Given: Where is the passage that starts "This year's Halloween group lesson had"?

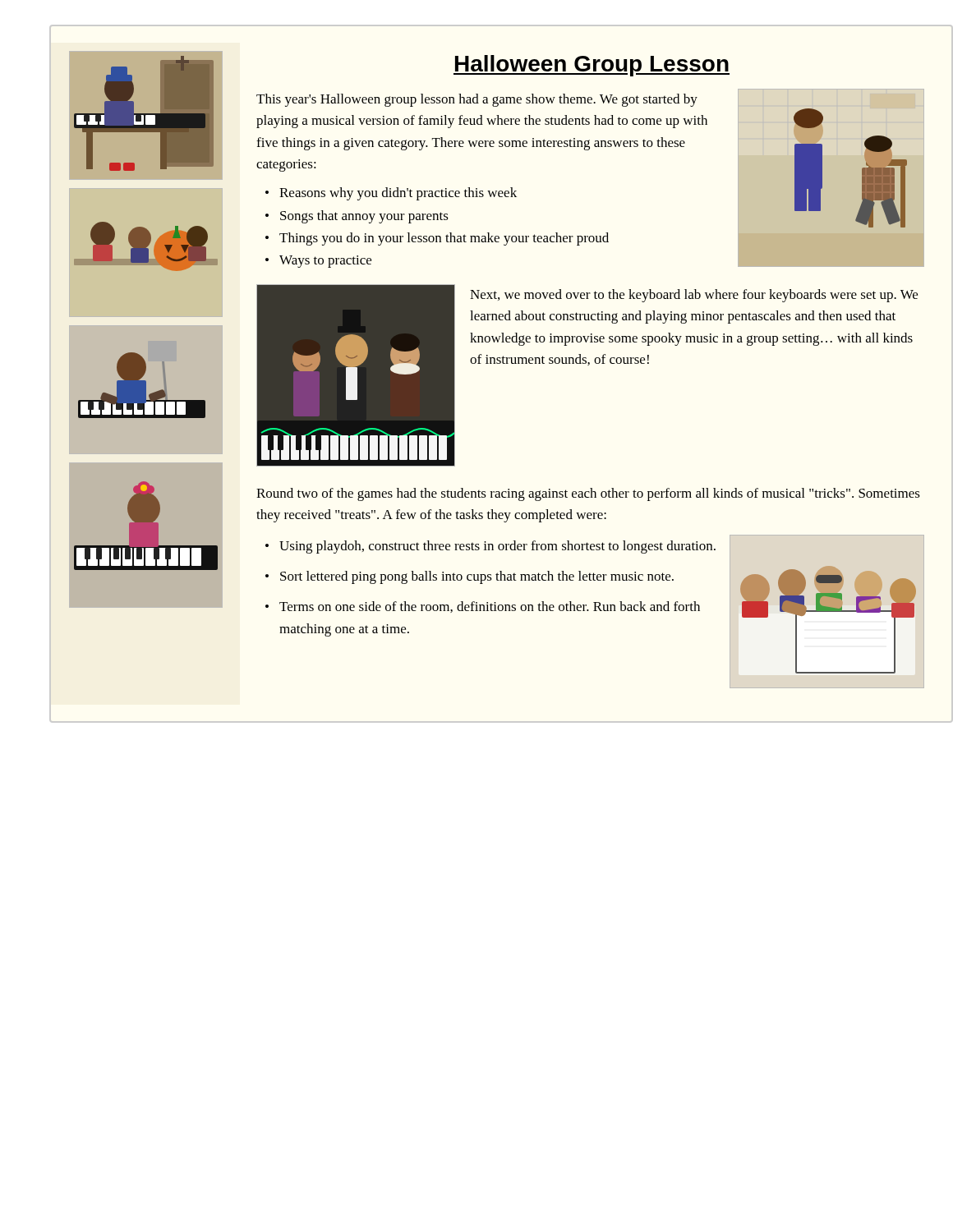Looking at the screenshot, I should tap(491, 132).
